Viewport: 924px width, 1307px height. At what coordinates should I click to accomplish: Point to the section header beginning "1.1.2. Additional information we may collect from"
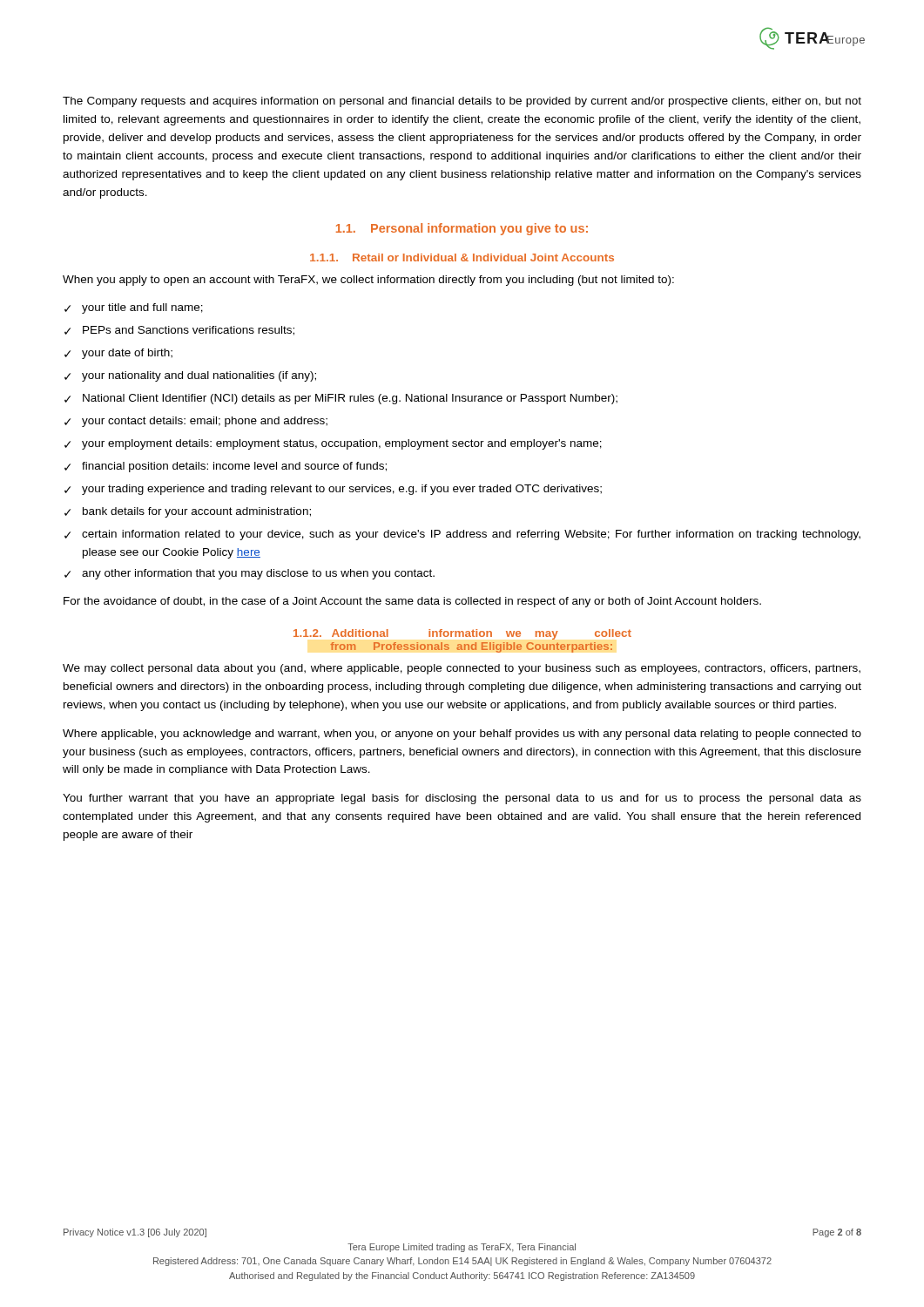pos(462,639)
